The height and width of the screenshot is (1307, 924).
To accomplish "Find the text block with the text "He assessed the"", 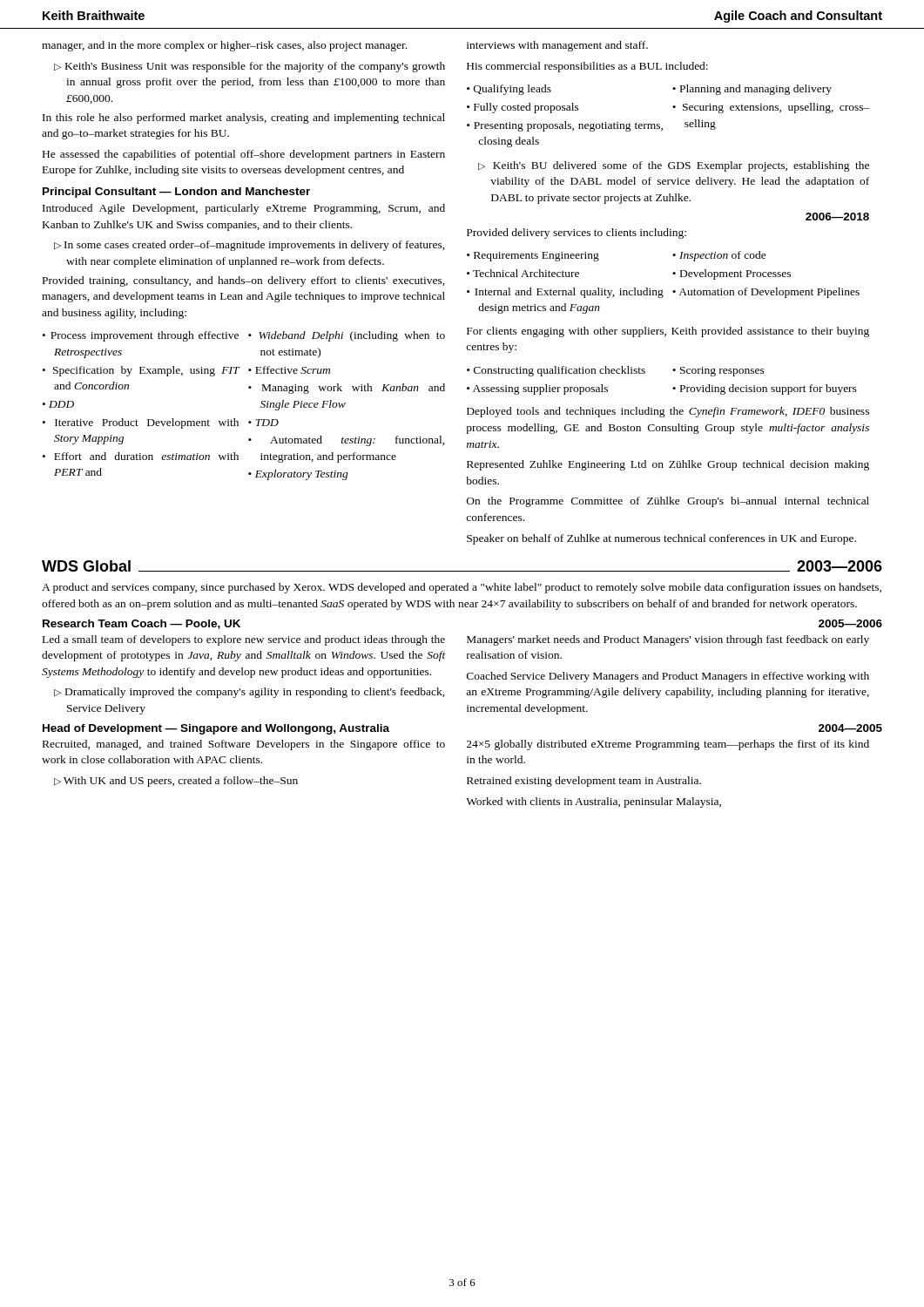I will (243, 162).
